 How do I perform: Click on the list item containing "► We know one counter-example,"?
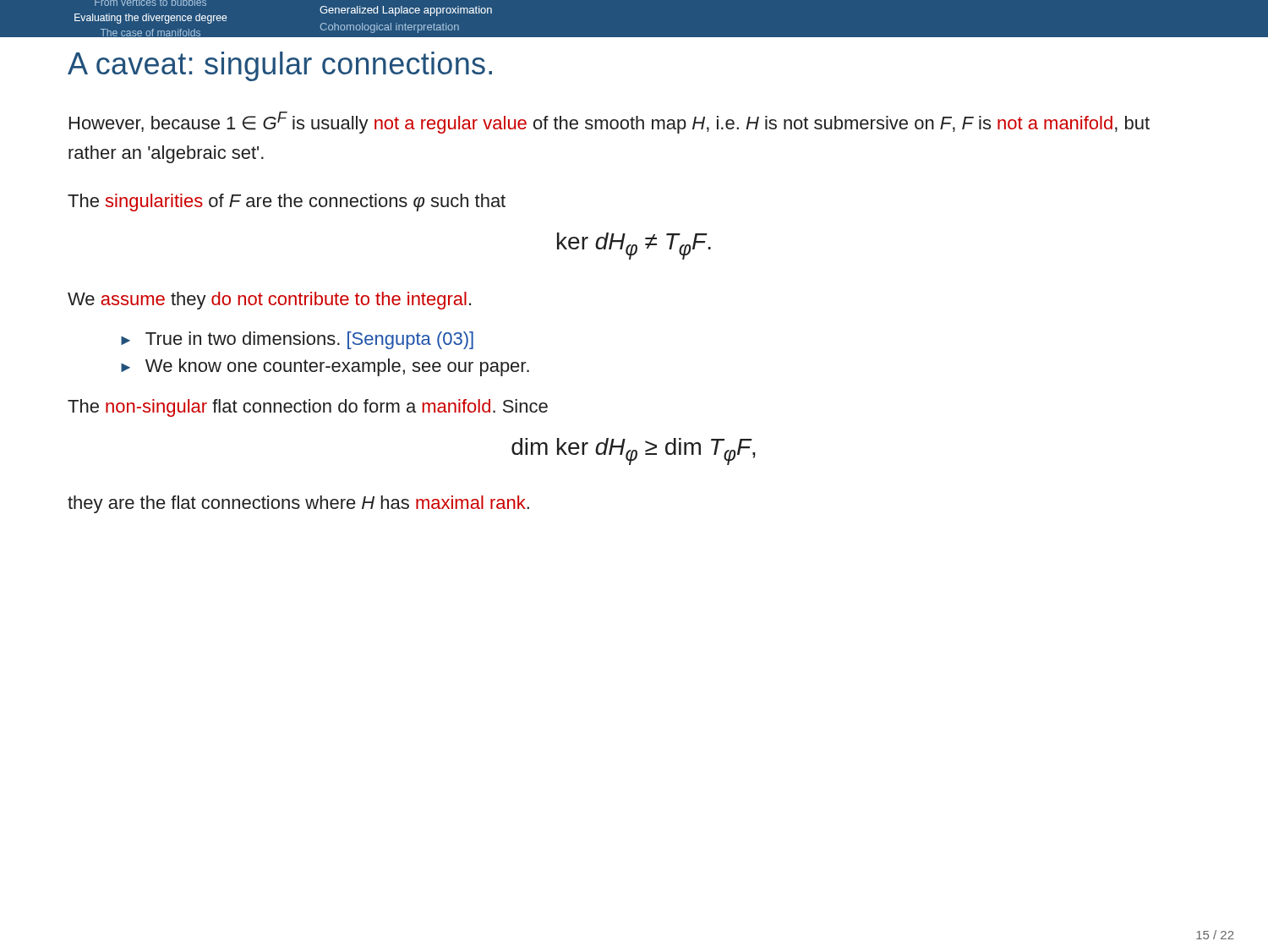pos(324,366)
